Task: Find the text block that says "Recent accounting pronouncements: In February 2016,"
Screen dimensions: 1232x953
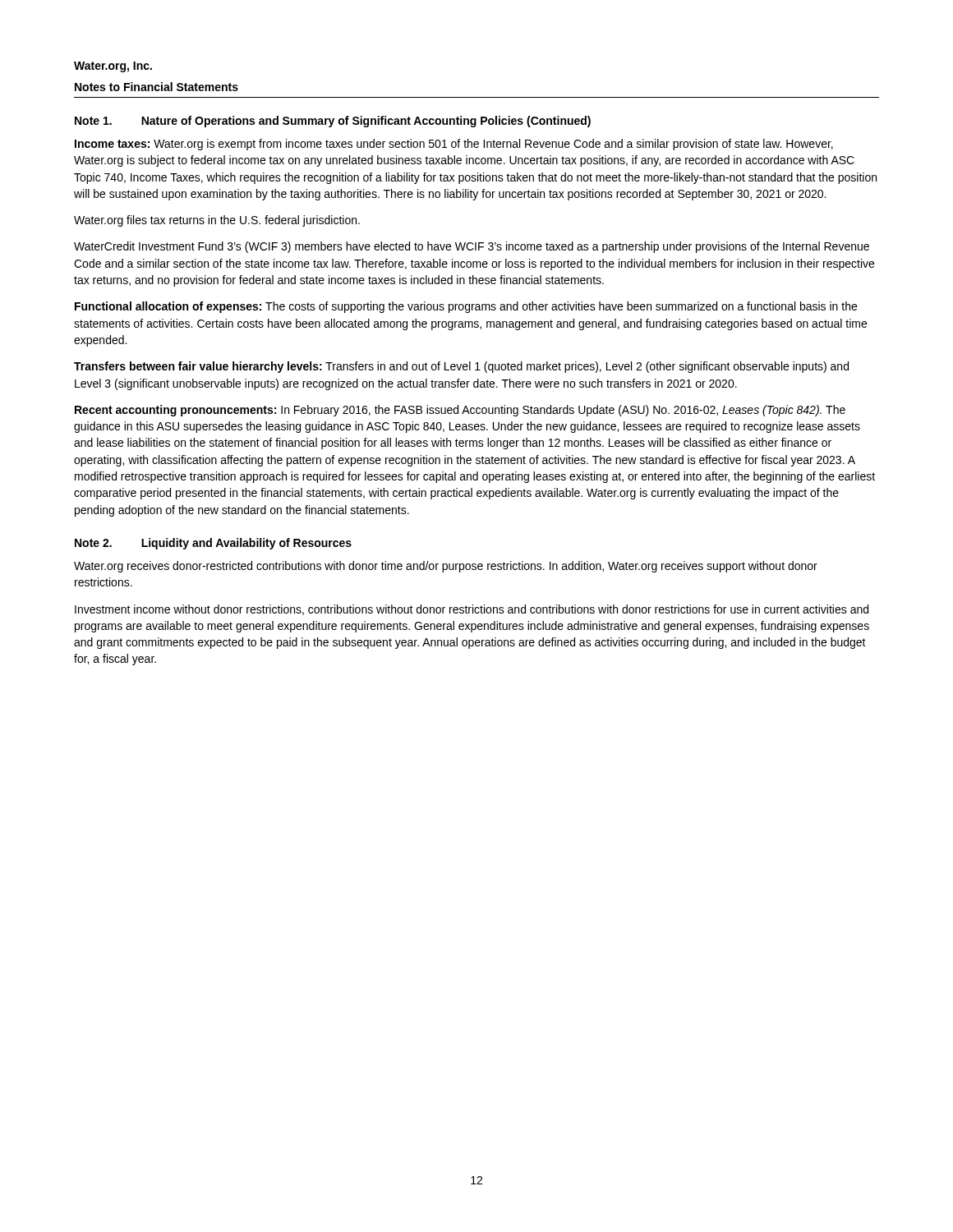Action: (474, 460)
